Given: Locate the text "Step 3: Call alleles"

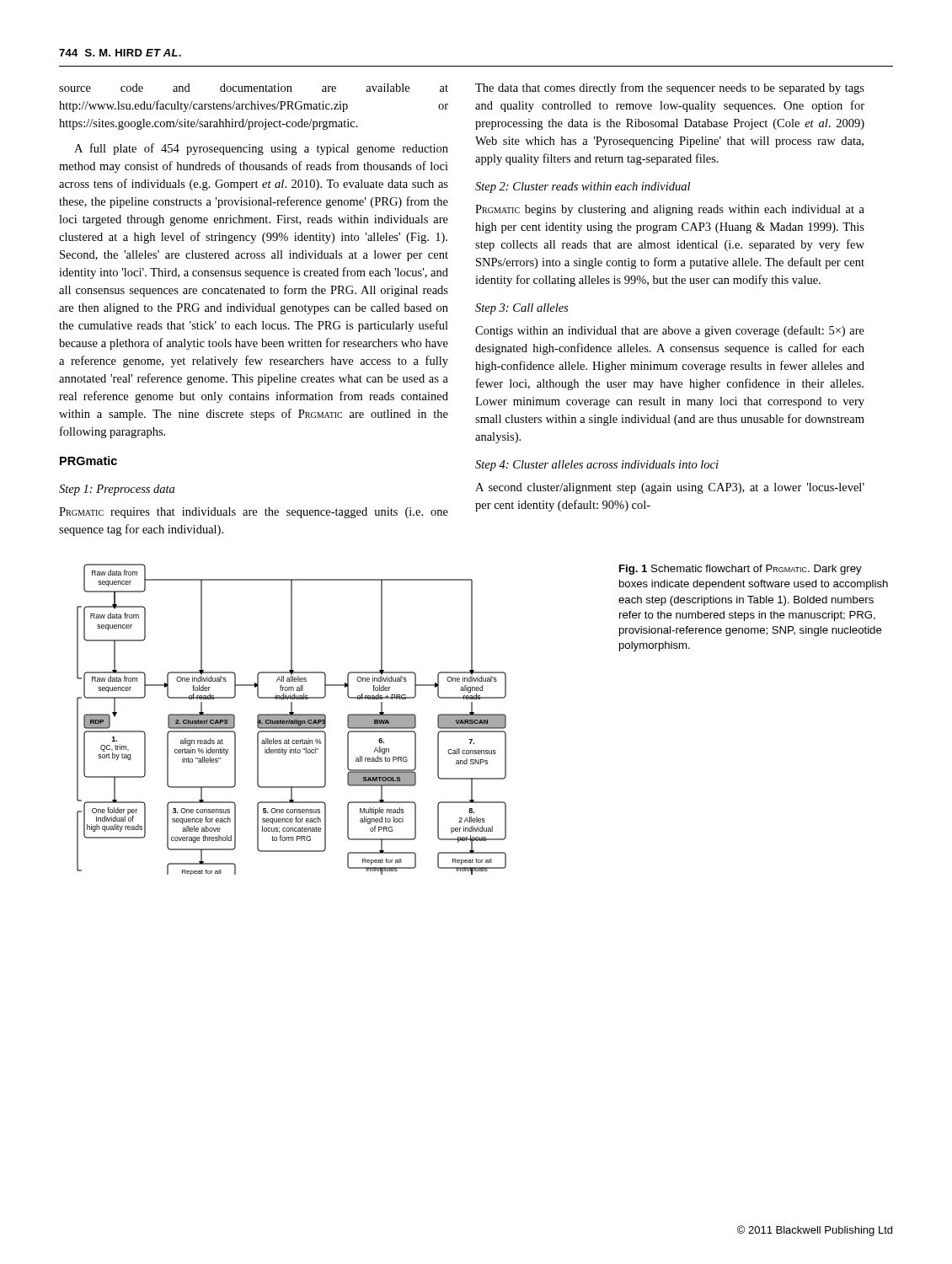Looking at the screenshot, I should [522, 308].
